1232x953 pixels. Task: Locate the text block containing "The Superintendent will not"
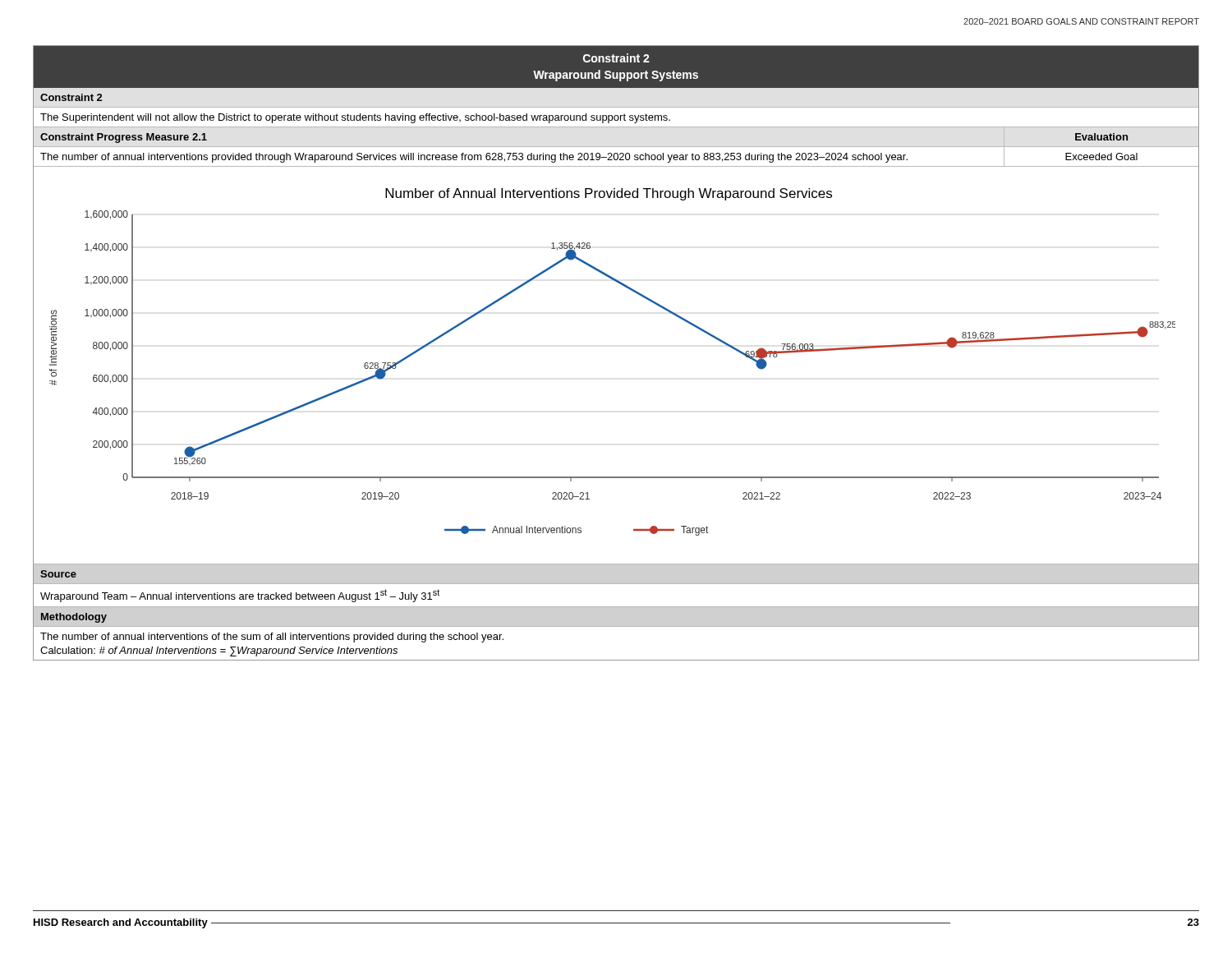(356, 117)
